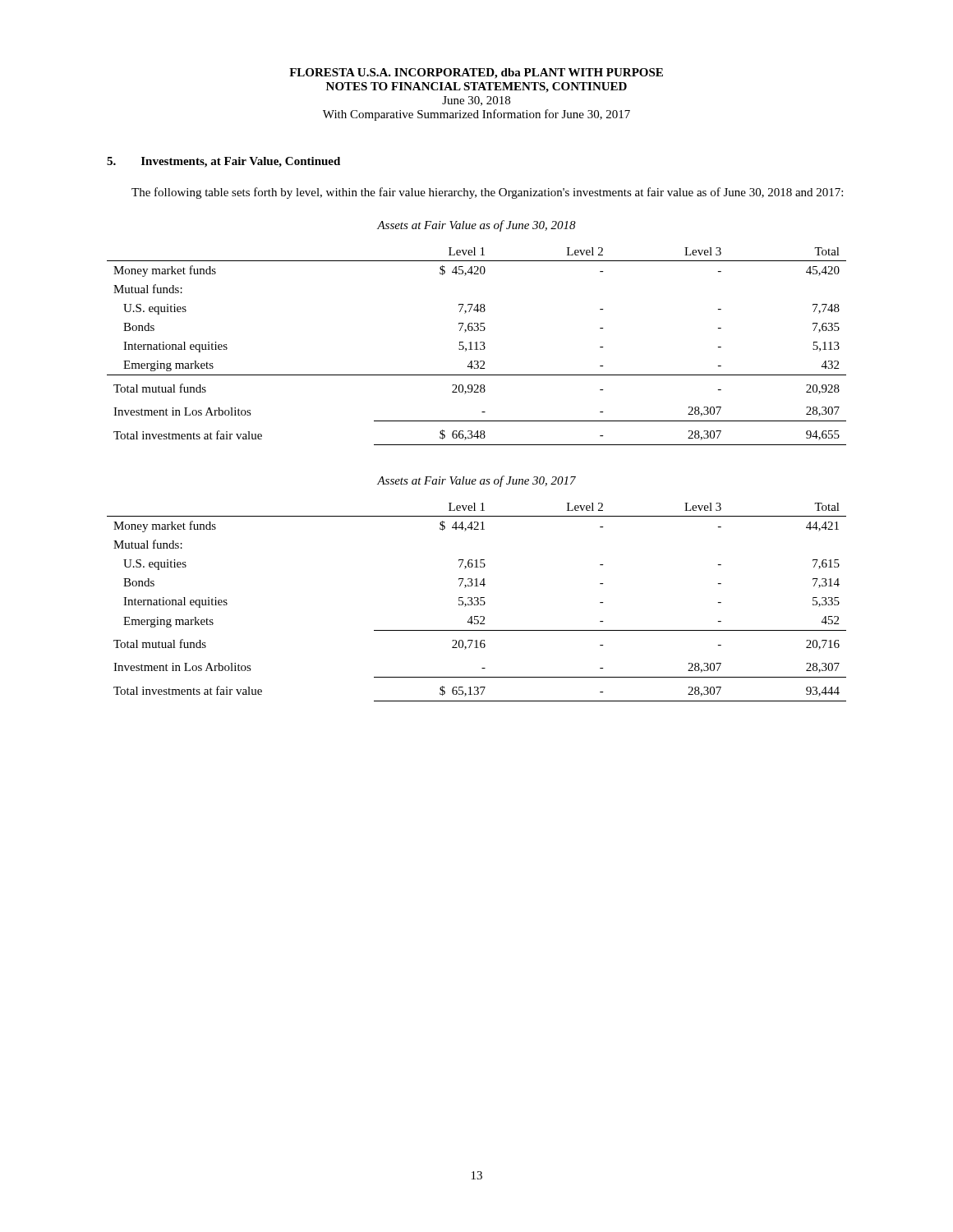Locate the text starting "The following table sets"

click(x=488, y=192)
